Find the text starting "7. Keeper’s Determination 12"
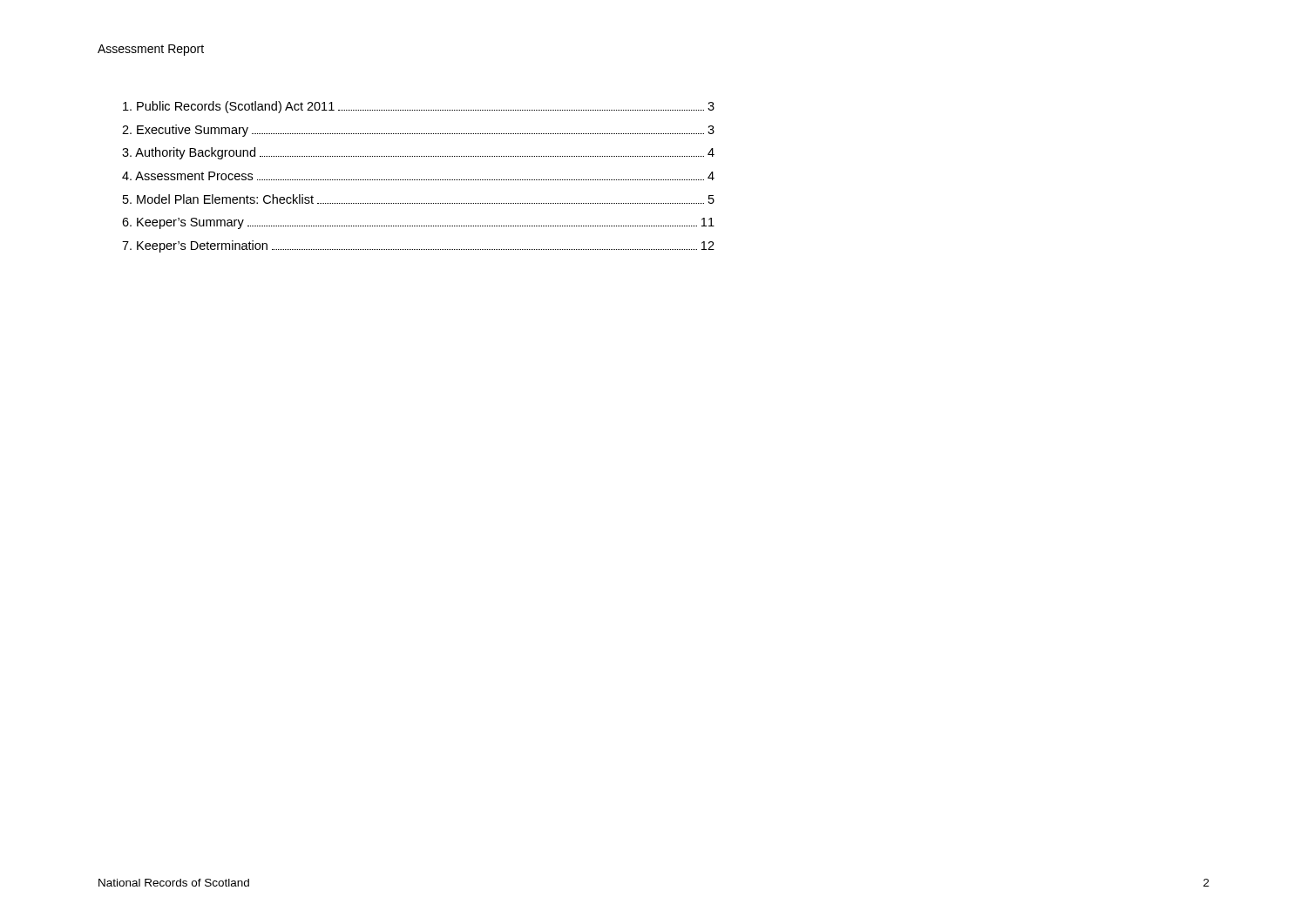The width and height of the screenshot is (1307, 924). pos(418,246)
